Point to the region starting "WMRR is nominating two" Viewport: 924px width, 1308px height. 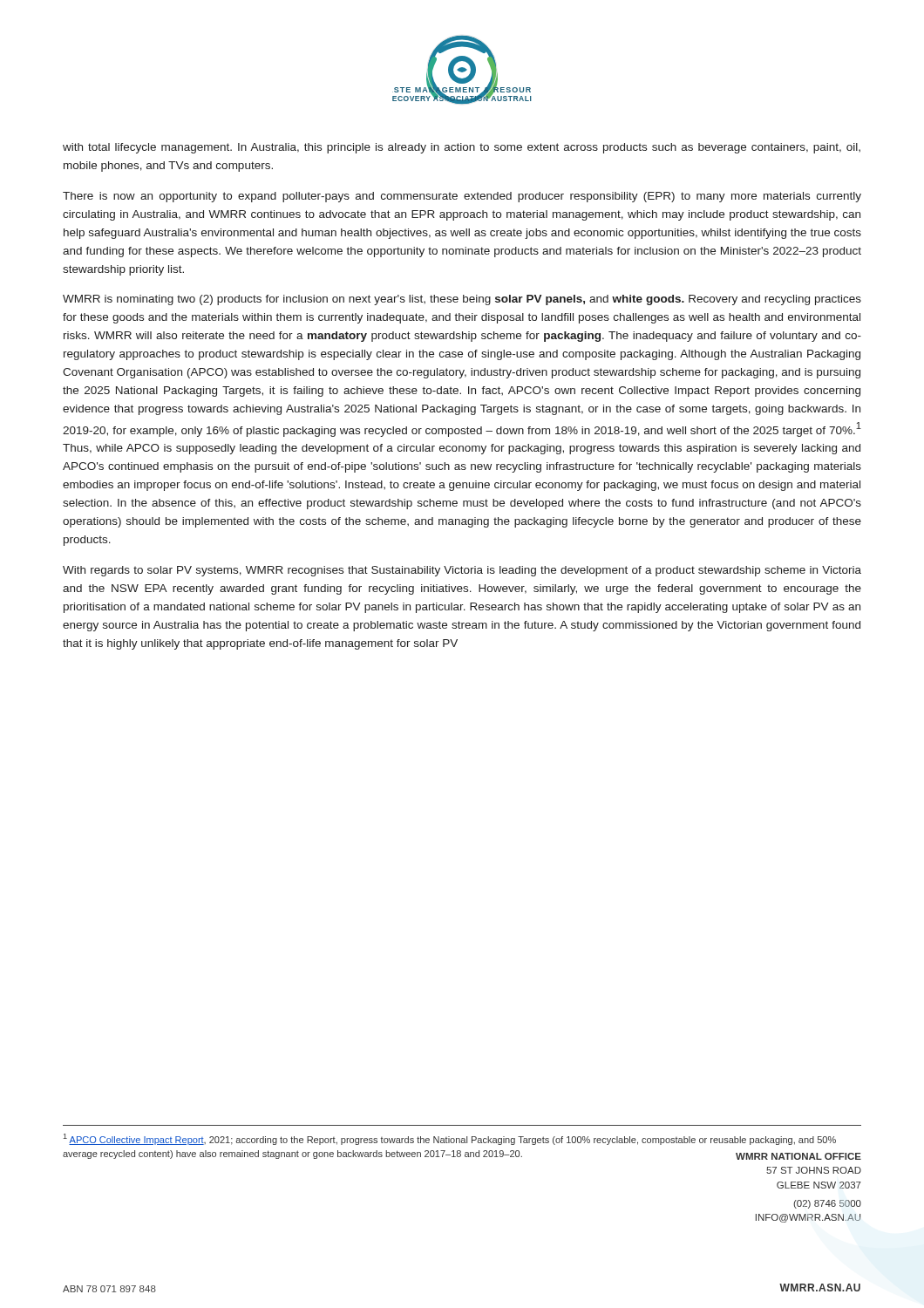click(x=462, y=420)
